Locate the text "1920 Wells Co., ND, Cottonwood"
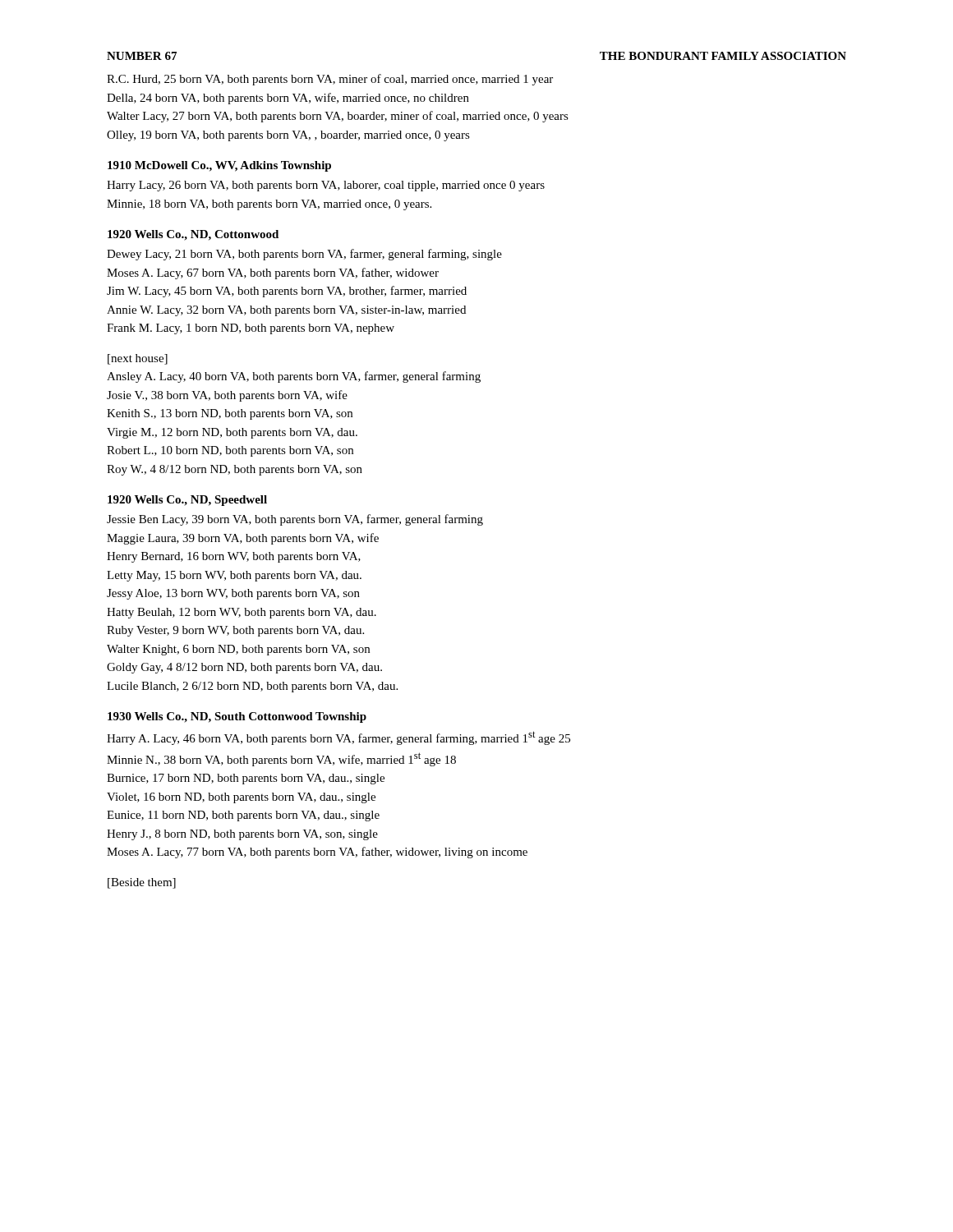The image size is (953, 1232). click(193, 235)
